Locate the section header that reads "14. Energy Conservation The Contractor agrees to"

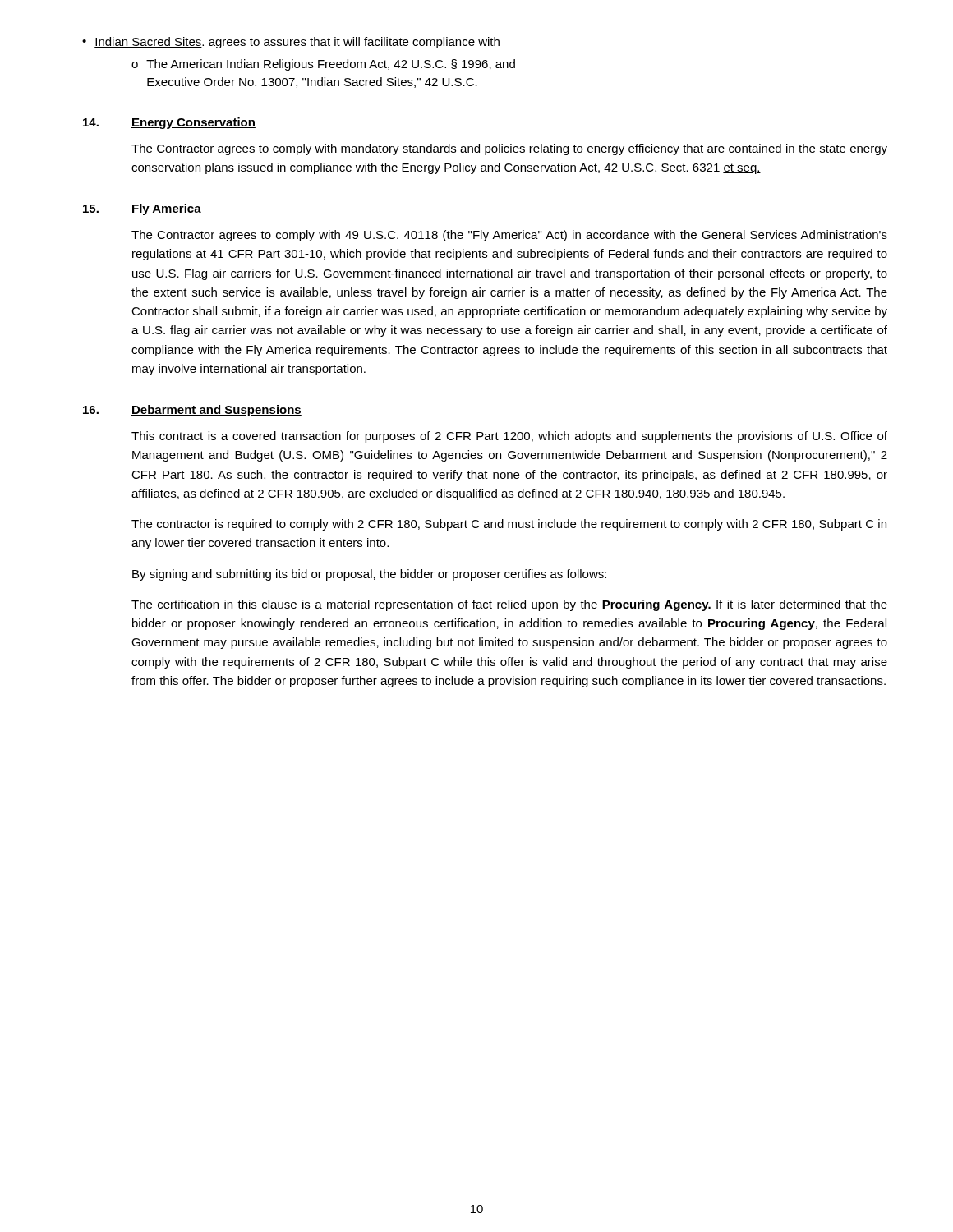coord(485,146)
